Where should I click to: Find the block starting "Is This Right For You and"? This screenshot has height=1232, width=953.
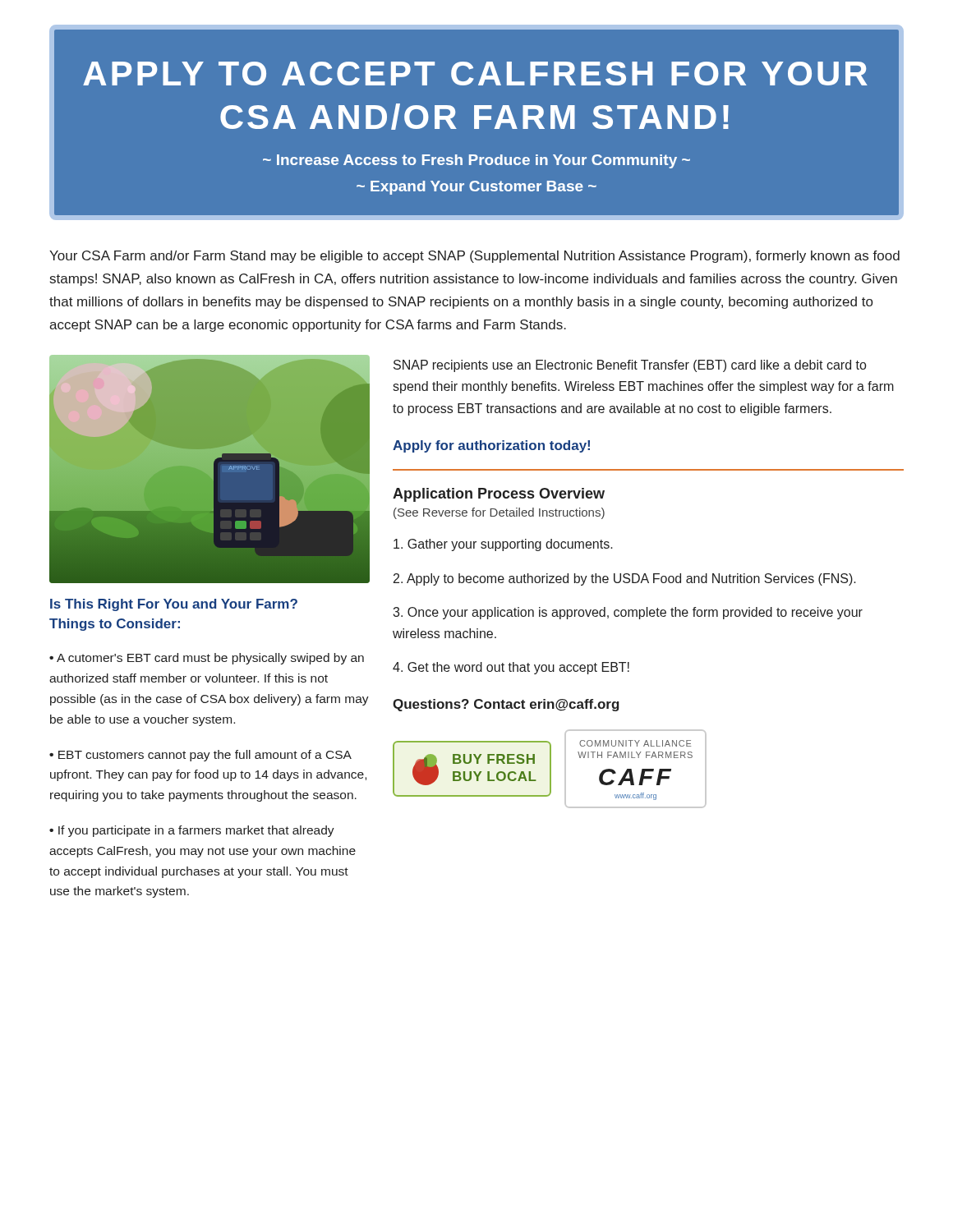click(174, 614)
